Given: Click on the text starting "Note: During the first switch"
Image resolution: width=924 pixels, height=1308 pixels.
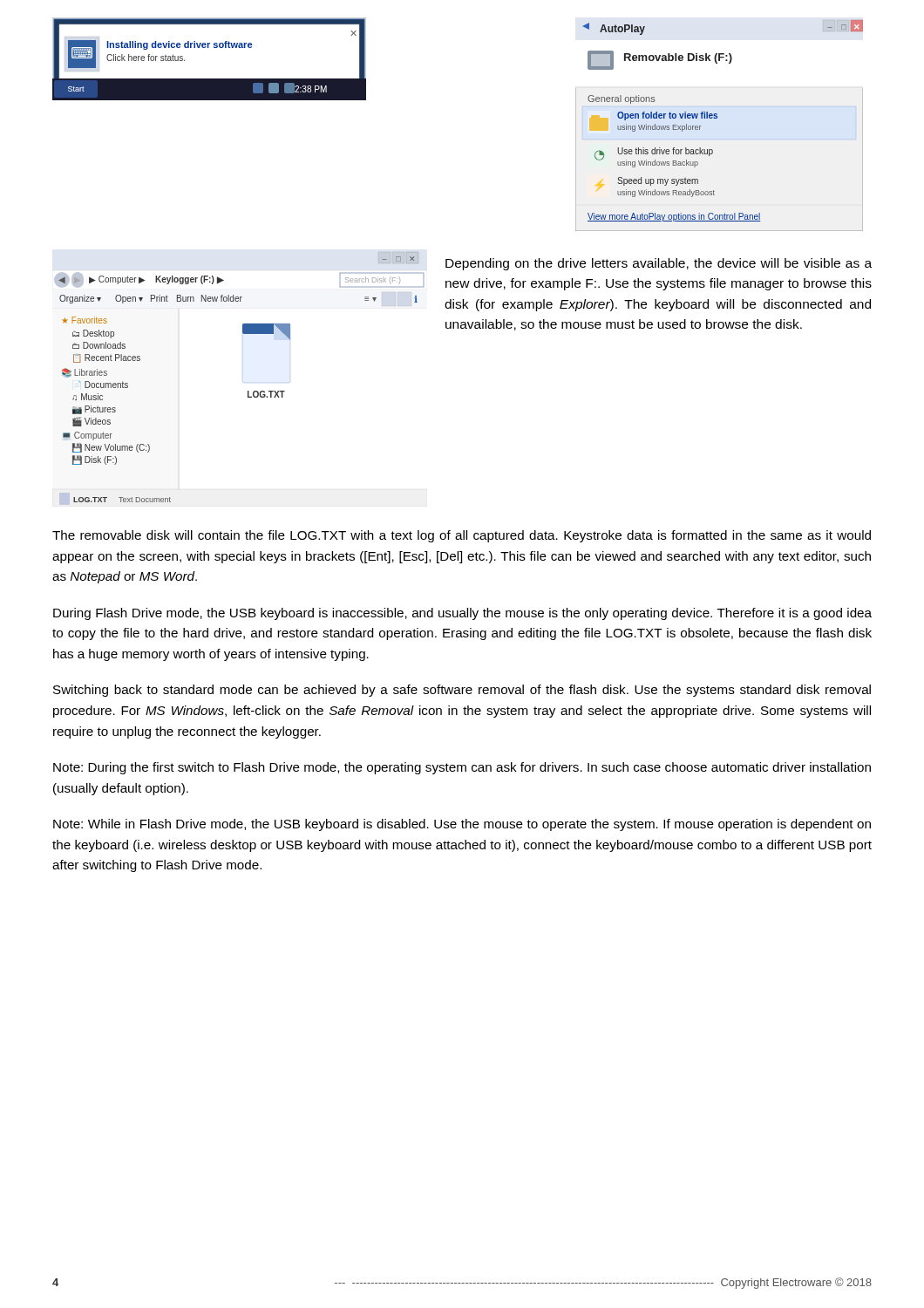Looking at the screenshot, I should click(x=462, y=777).
